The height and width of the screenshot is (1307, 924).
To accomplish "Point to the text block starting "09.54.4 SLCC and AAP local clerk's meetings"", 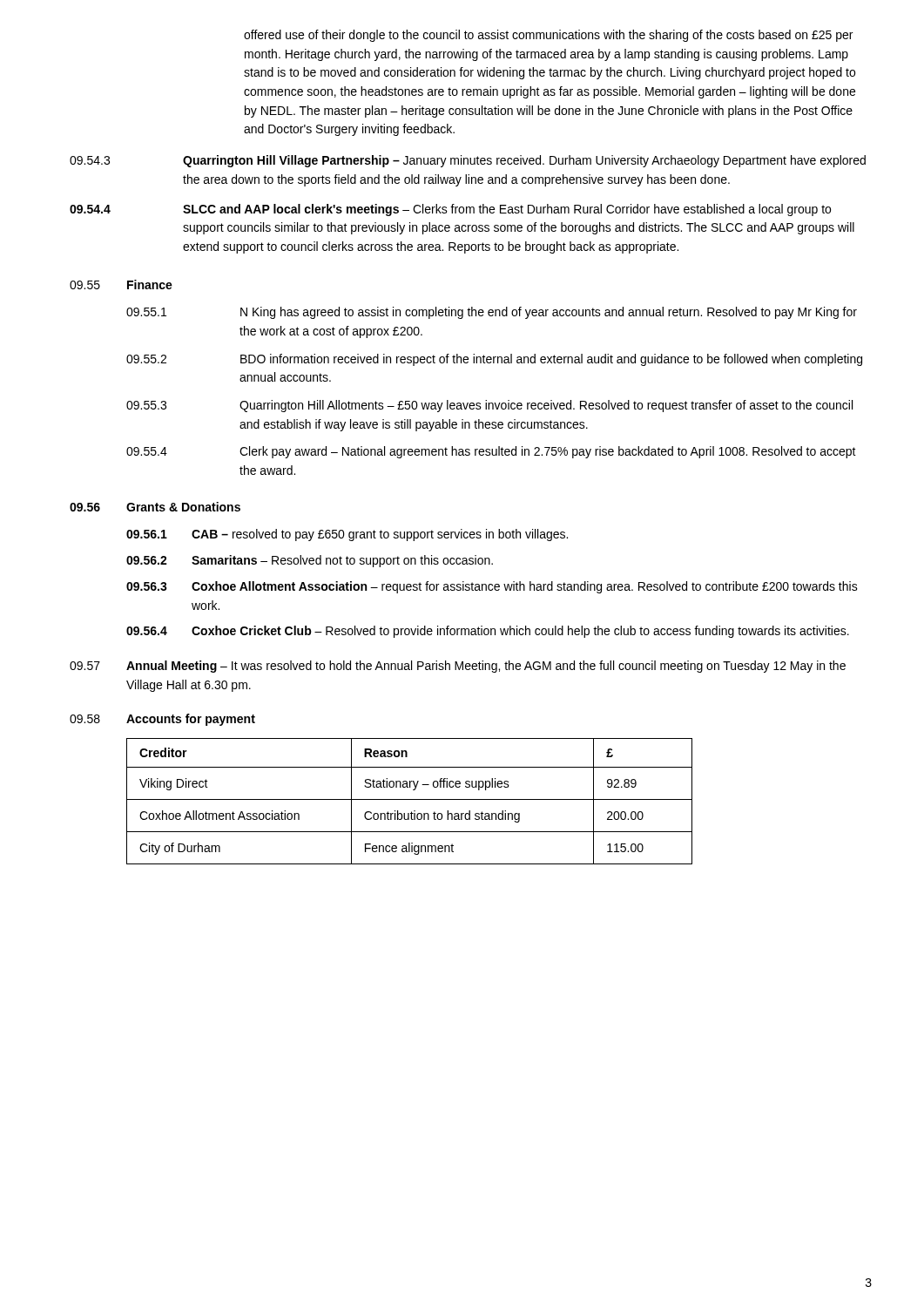I will pos(471,228).
